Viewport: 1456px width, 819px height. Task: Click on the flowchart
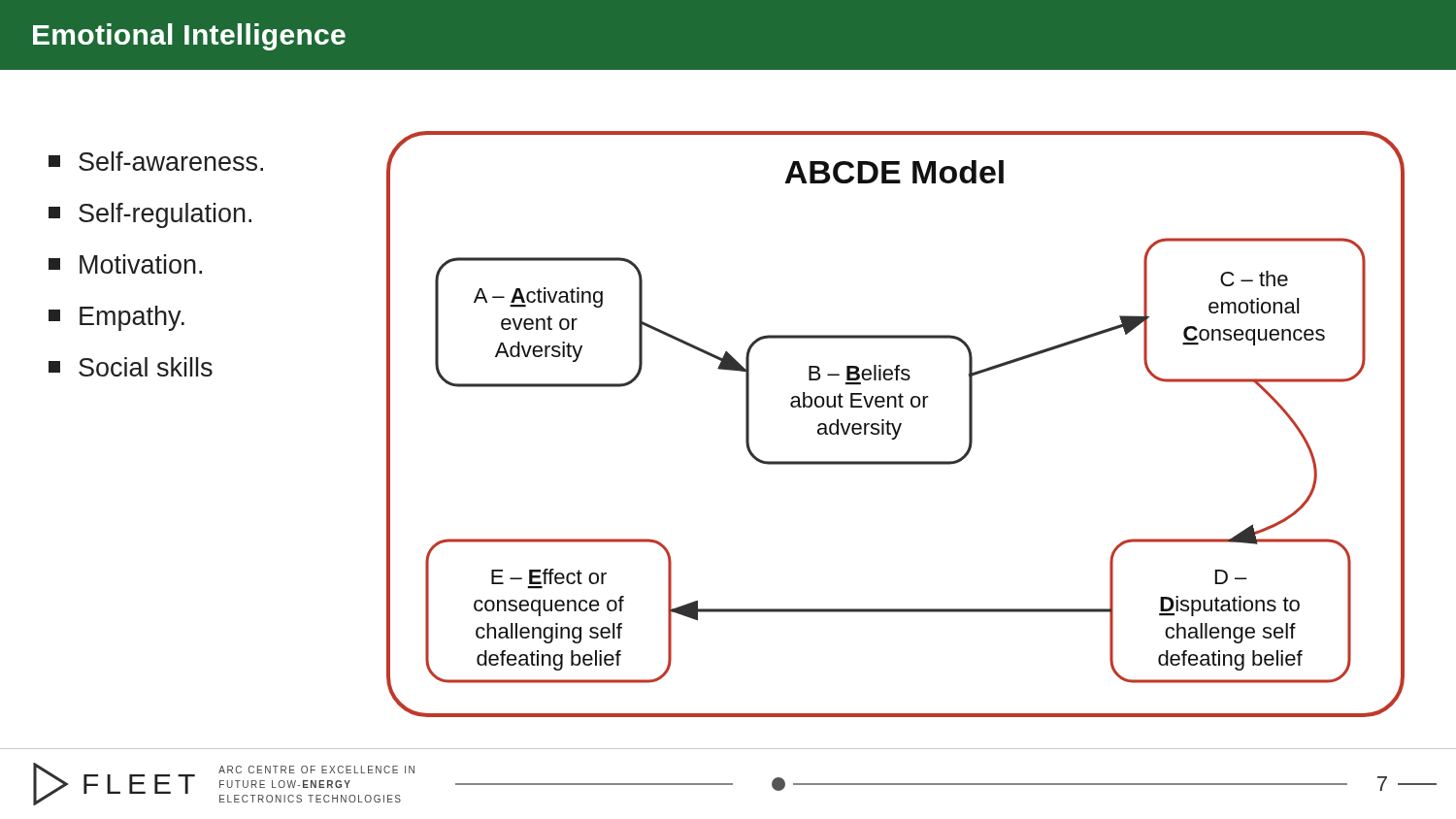[x=895, y=424]
